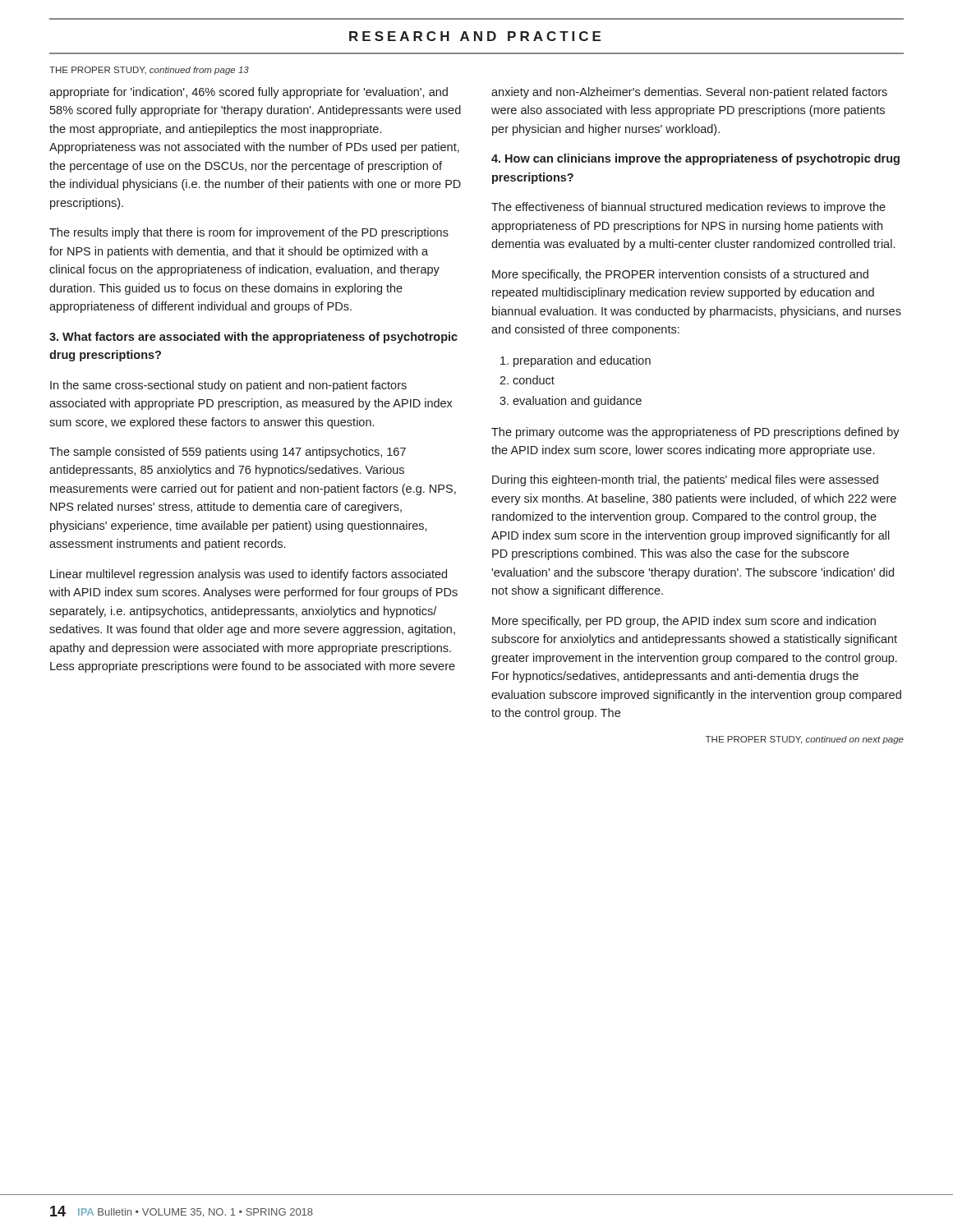
Task: Locate the element starting "3. What factors are"
Action: click(255, 346)
